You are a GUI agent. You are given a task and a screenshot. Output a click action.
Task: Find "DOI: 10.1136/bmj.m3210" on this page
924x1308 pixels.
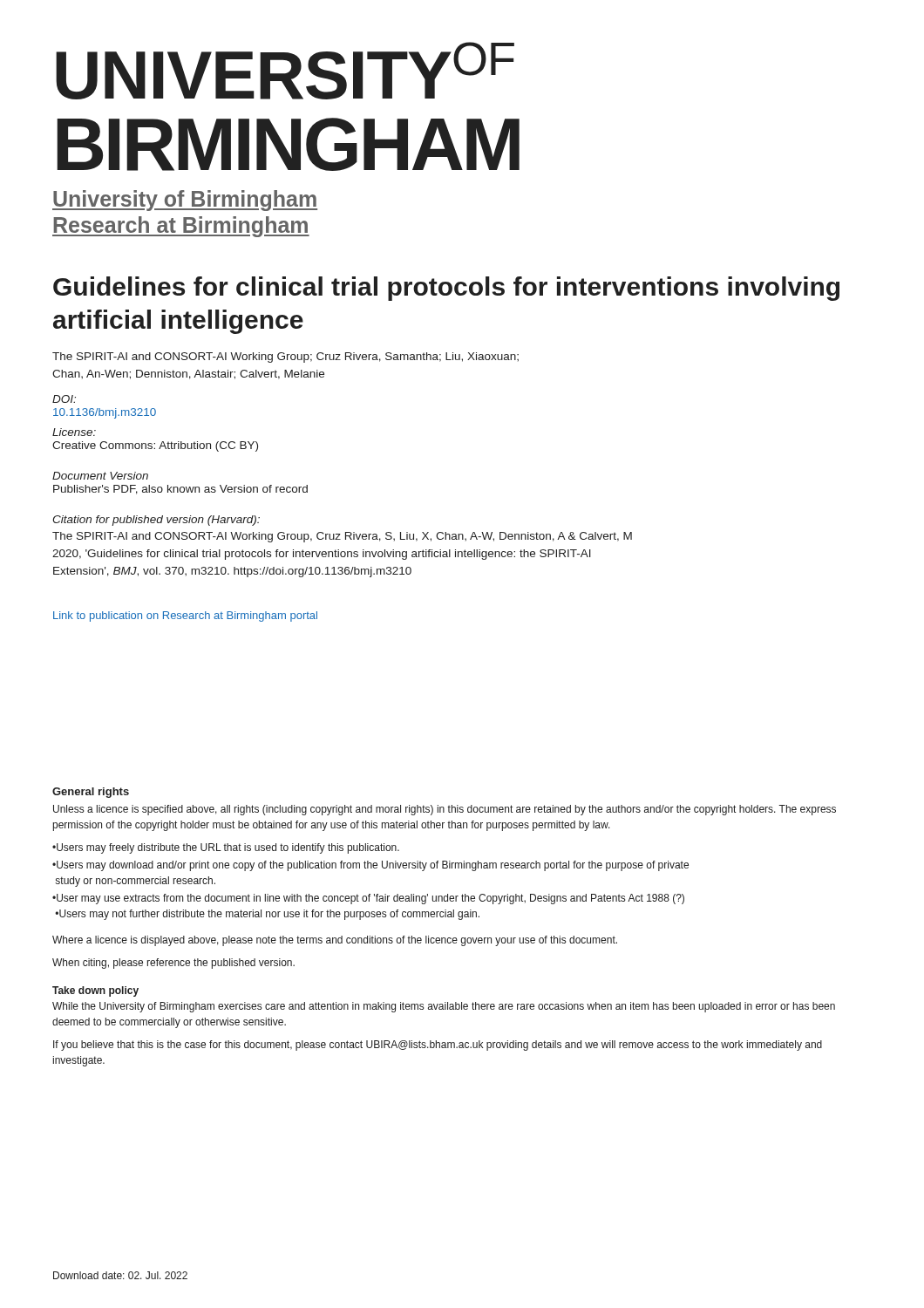[x=64, y=399]
